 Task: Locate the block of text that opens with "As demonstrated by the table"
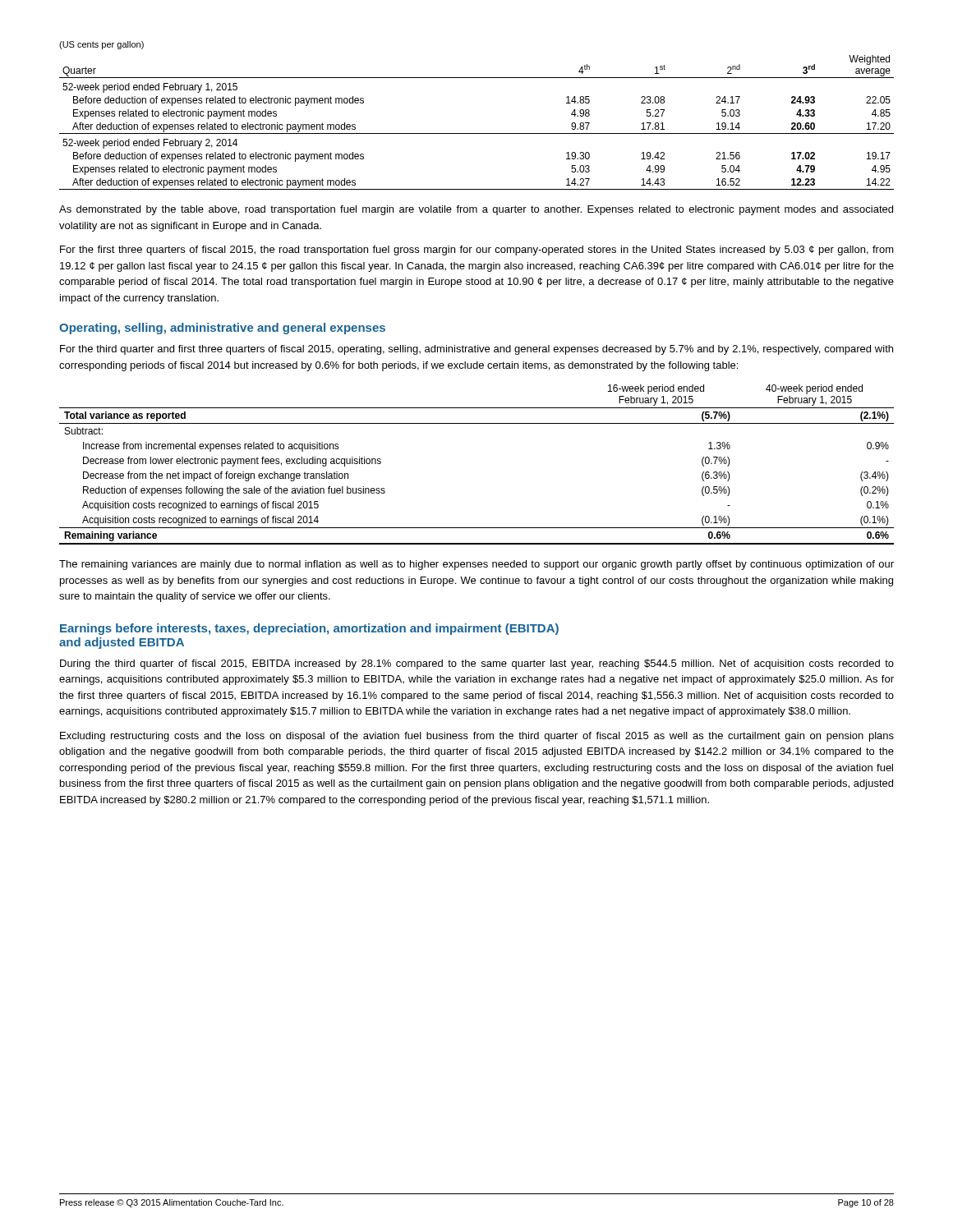(476, 217)
